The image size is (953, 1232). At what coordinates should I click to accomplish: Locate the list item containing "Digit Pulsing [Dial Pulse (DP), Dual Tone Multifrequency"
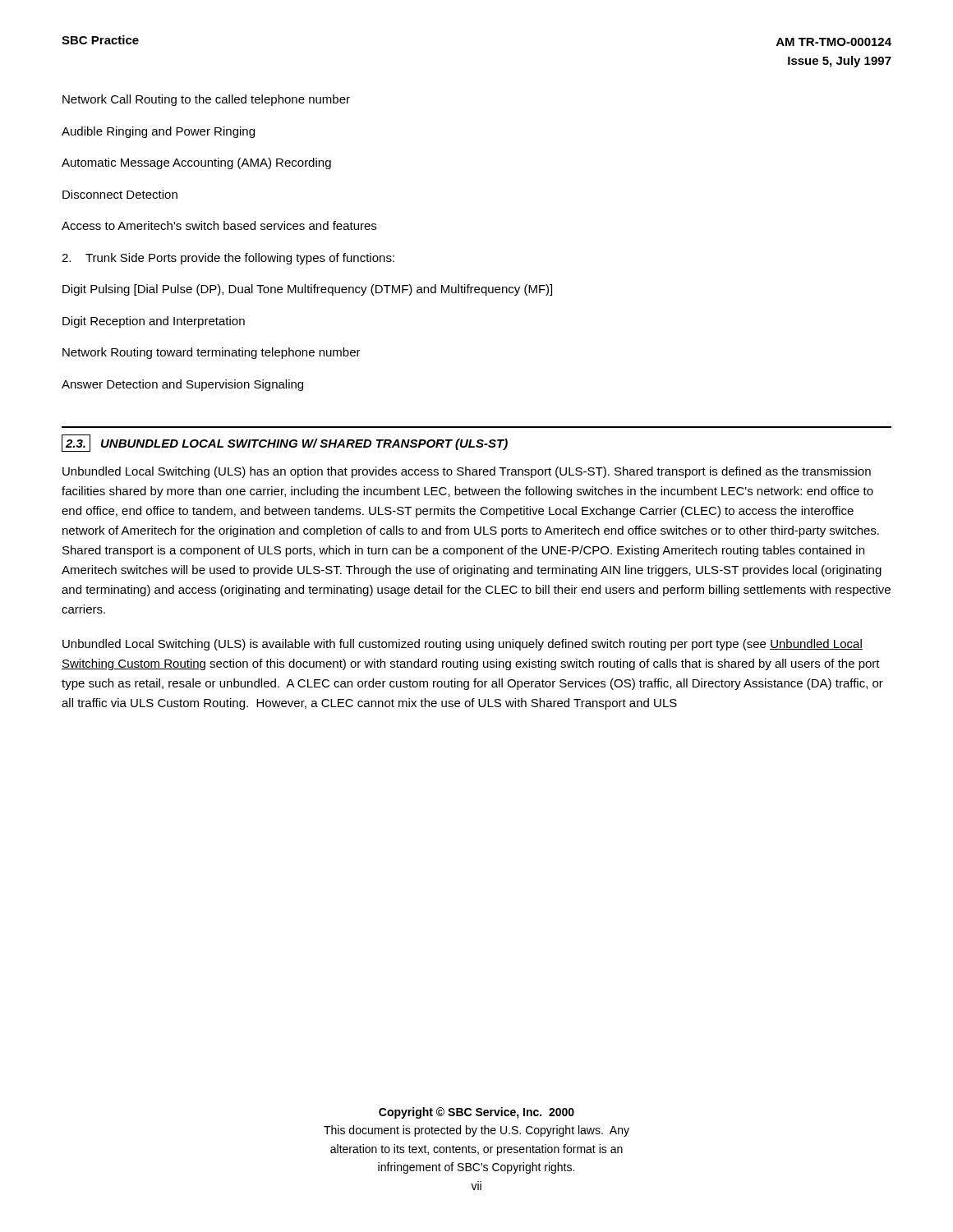307,289
